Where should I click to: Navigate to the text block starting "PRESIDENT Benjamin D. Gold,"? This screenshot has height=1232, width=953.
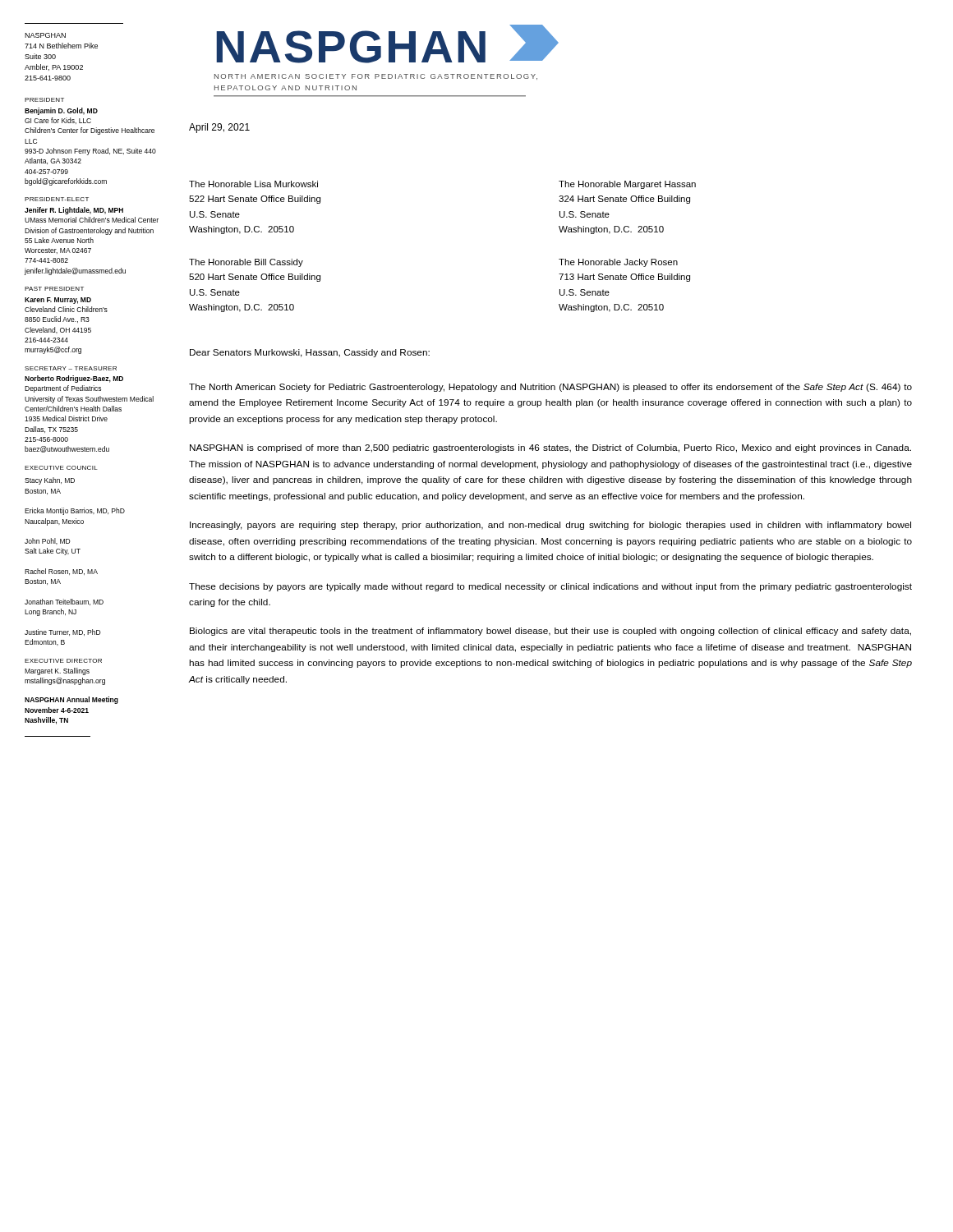pyautogui.click(x=97, y=141)
